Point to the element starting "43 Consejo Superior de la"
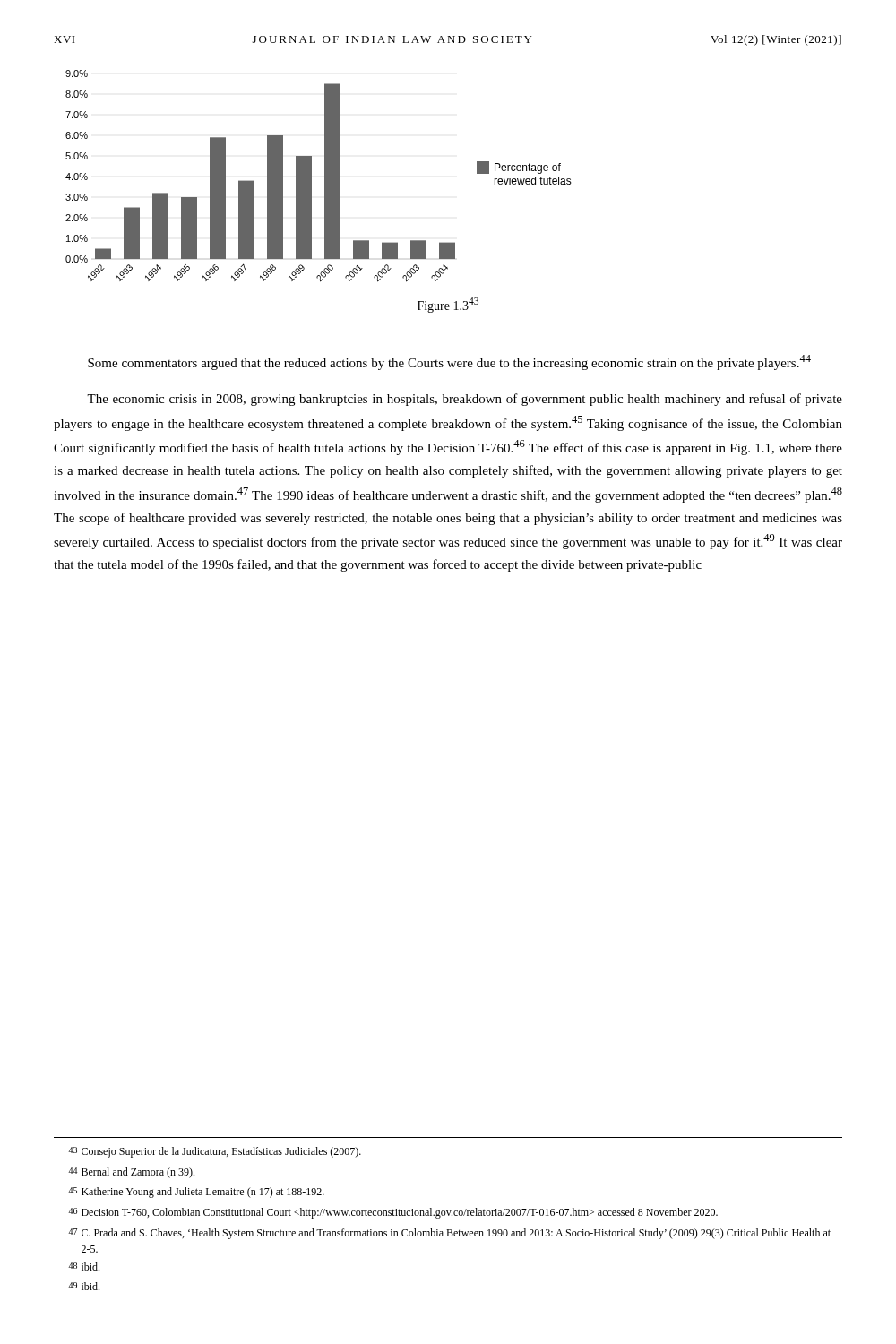 click(208, 1153)
